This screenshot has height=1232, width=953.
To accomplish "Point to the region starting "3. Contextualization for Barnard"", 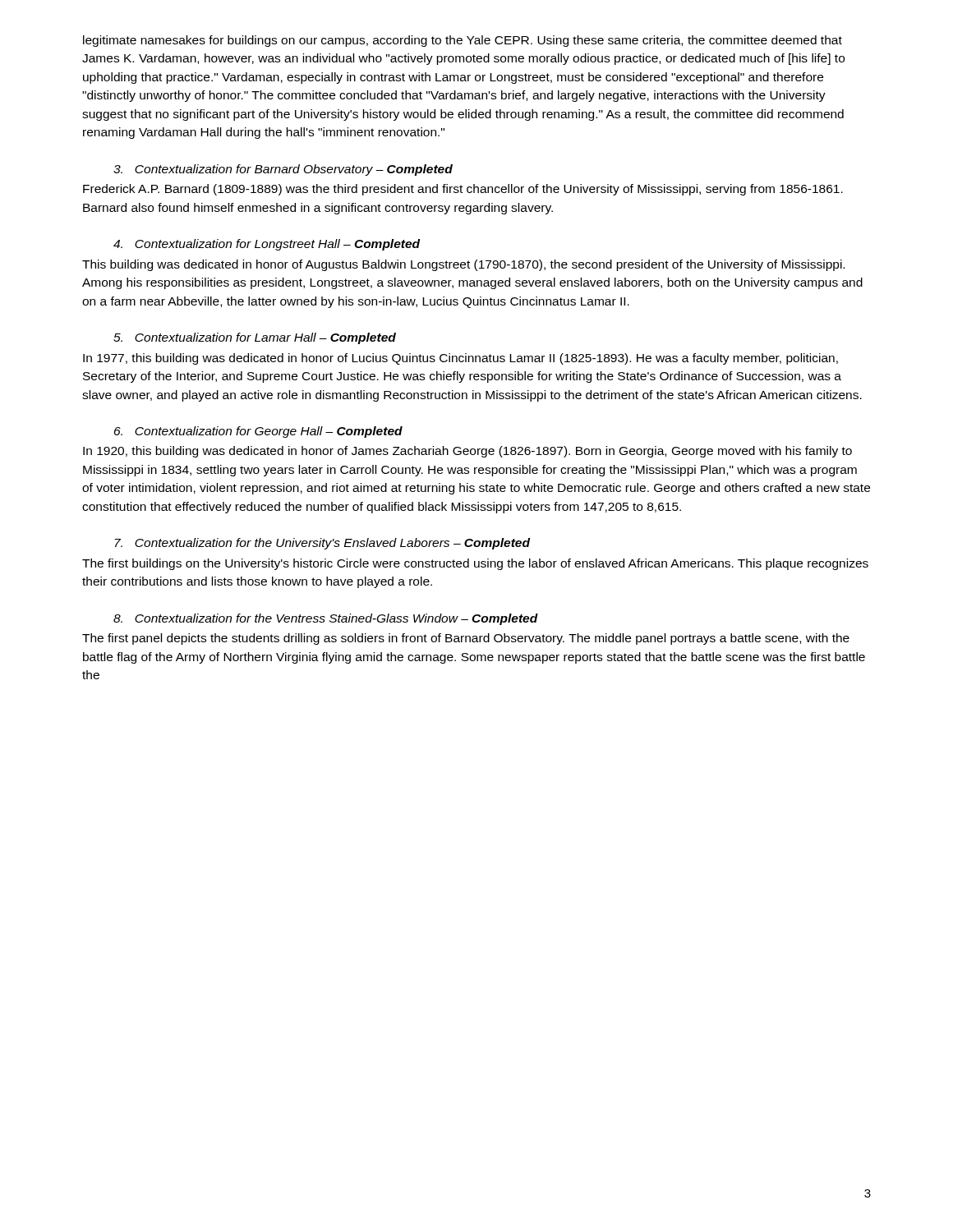I will [283, 169].
